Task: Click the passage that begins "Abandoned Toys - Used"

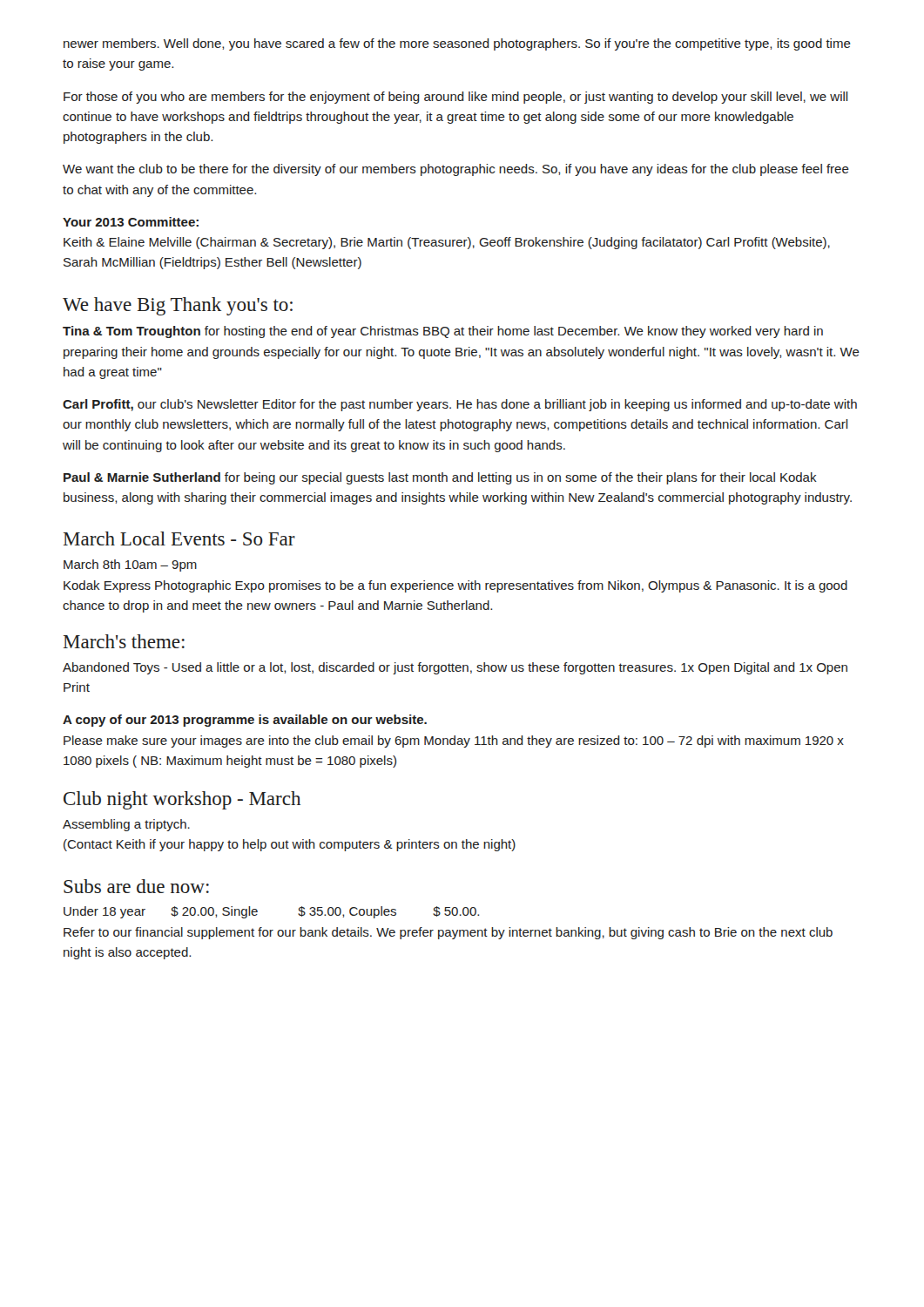Action: coord(455,677)
